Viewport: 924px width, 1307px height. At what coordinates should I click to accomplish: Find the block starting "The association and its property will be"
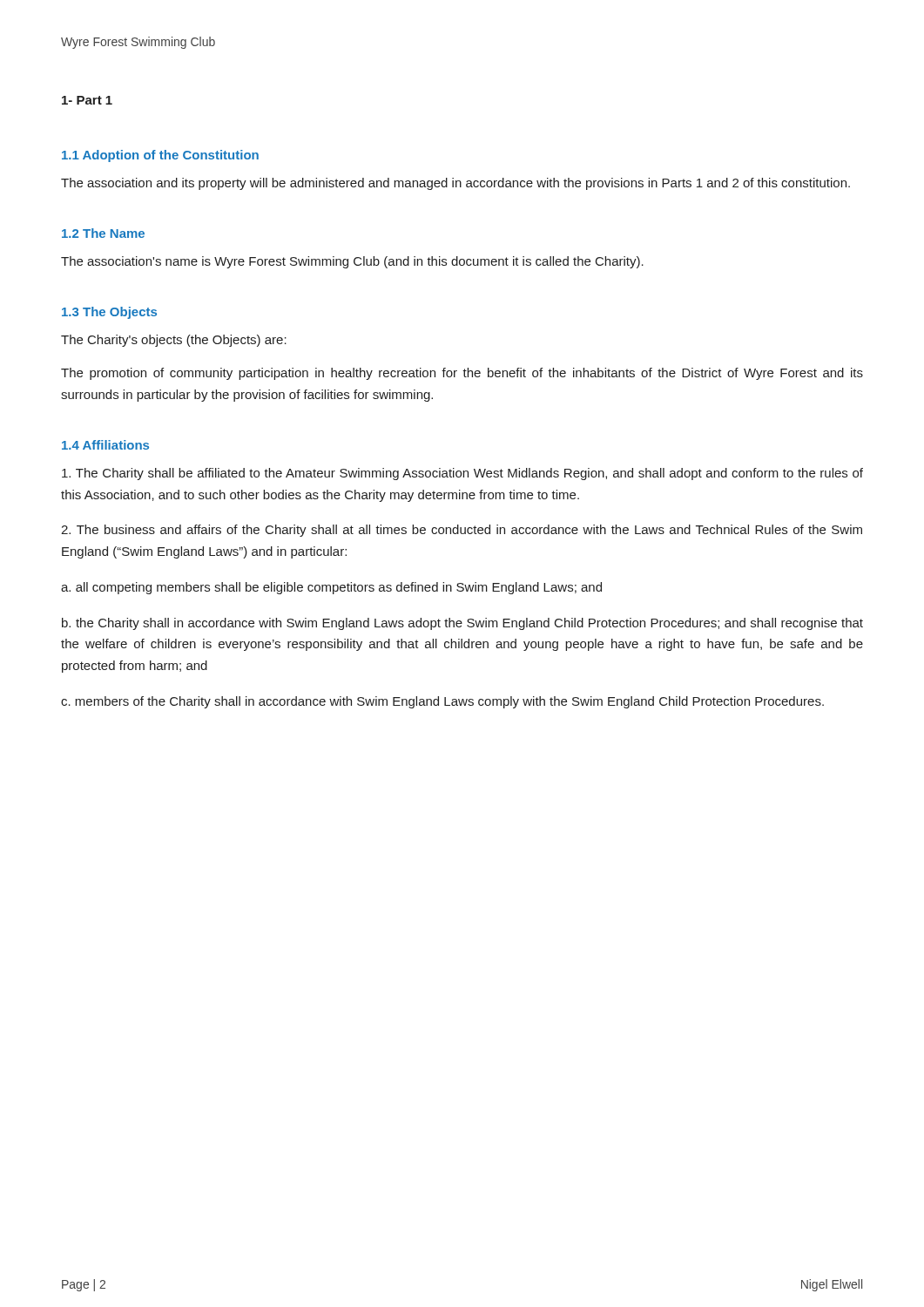(456, 183)
